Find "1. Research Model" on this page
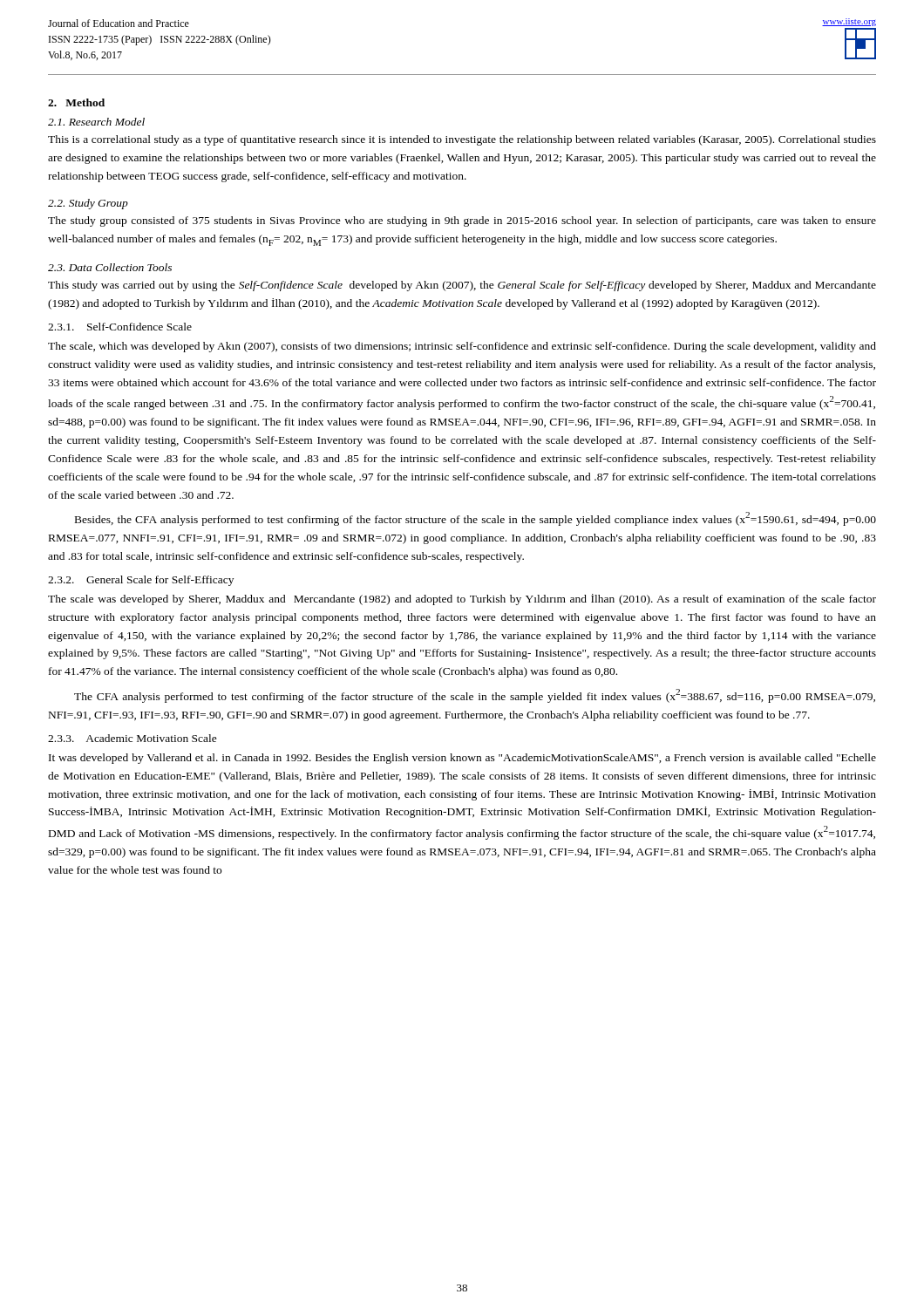The height and width of the screenshot is (1308, 924). pyautogui.click(x=96, y=122)
